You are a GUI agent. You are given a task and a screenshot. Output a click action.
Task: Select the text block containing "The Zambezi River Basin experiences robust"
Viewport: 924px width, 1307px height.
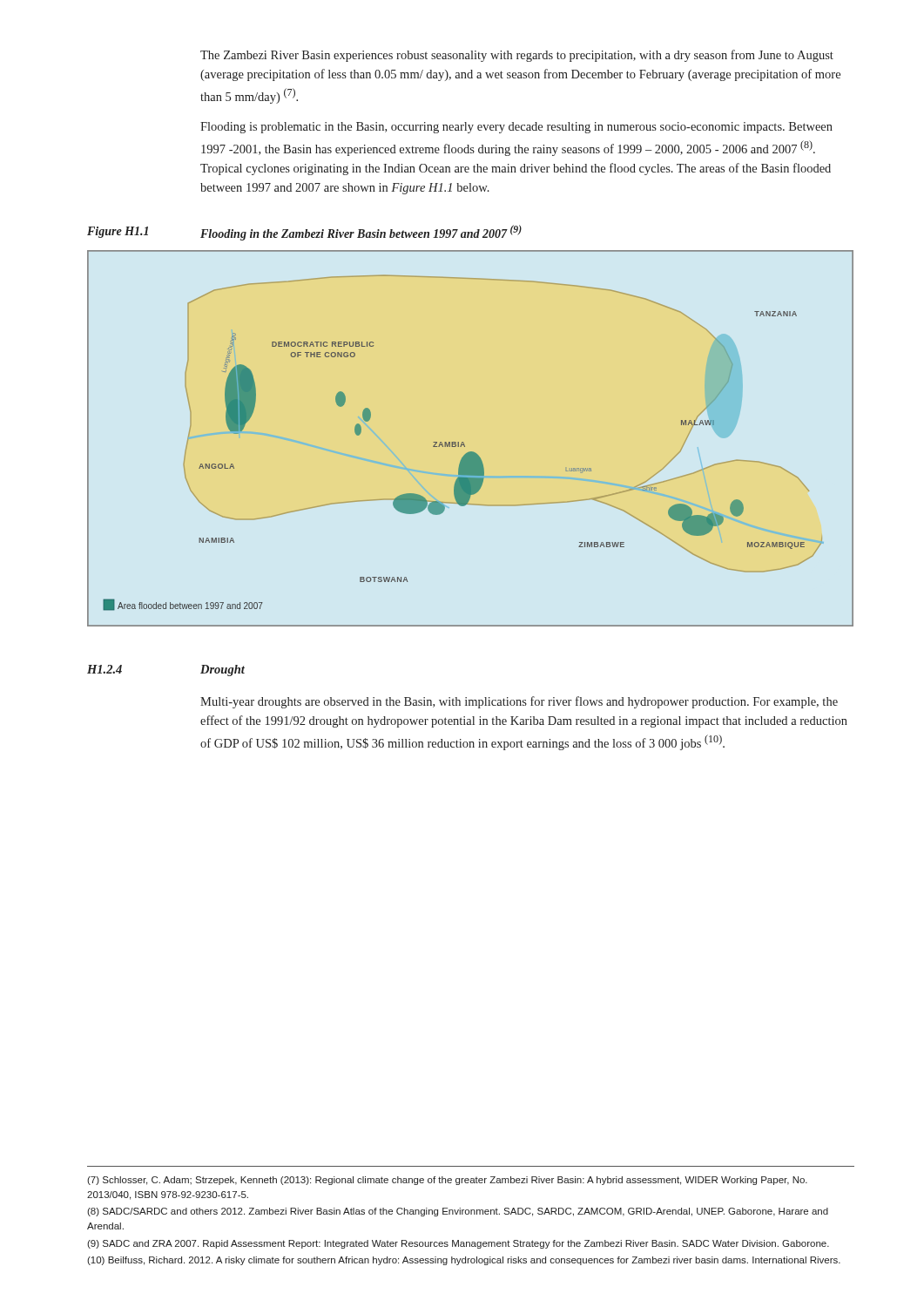point(527,76)
